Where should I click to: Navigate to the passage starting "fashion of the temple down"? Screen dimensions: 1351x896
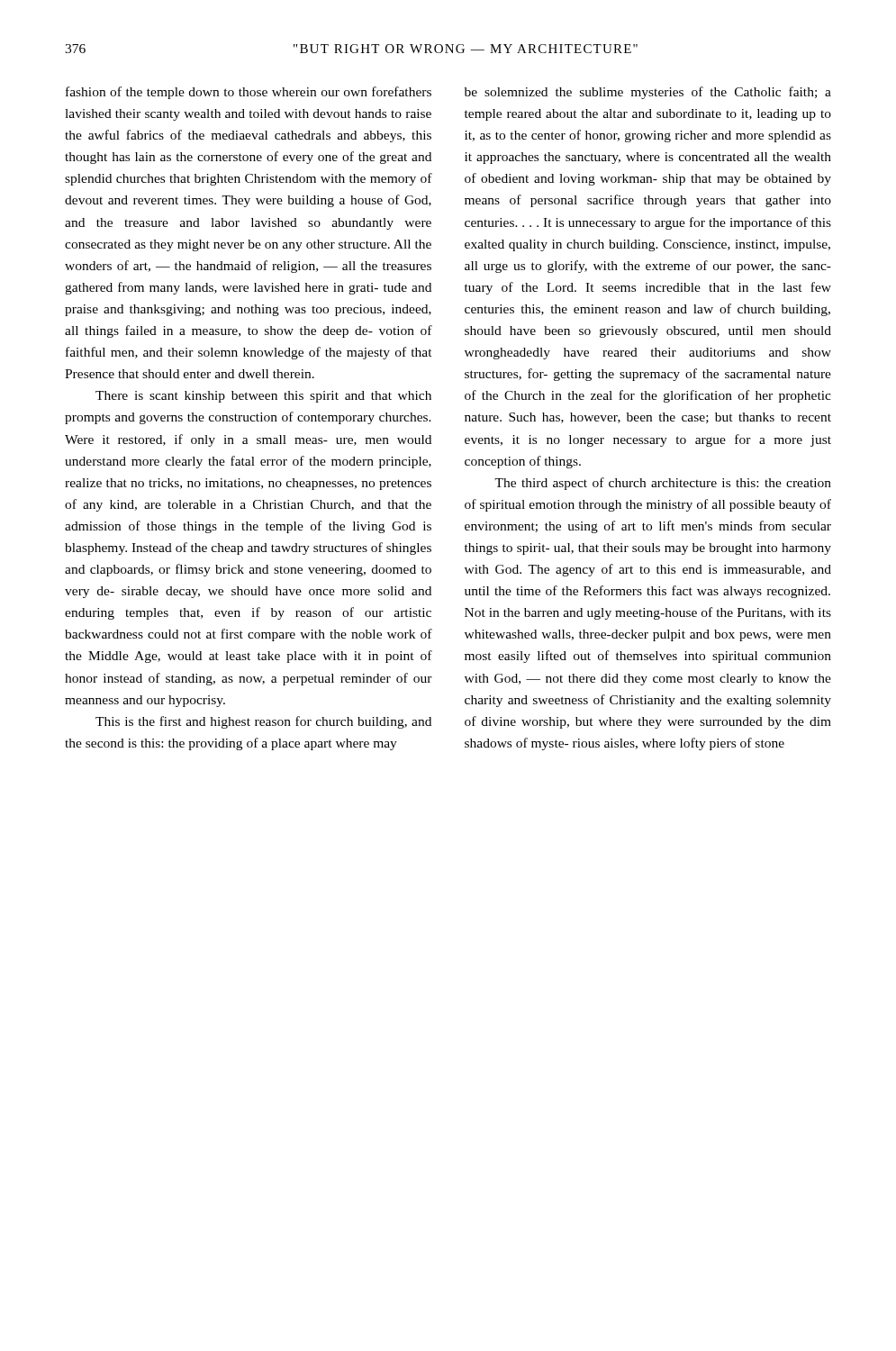click(x=248, y=233)
